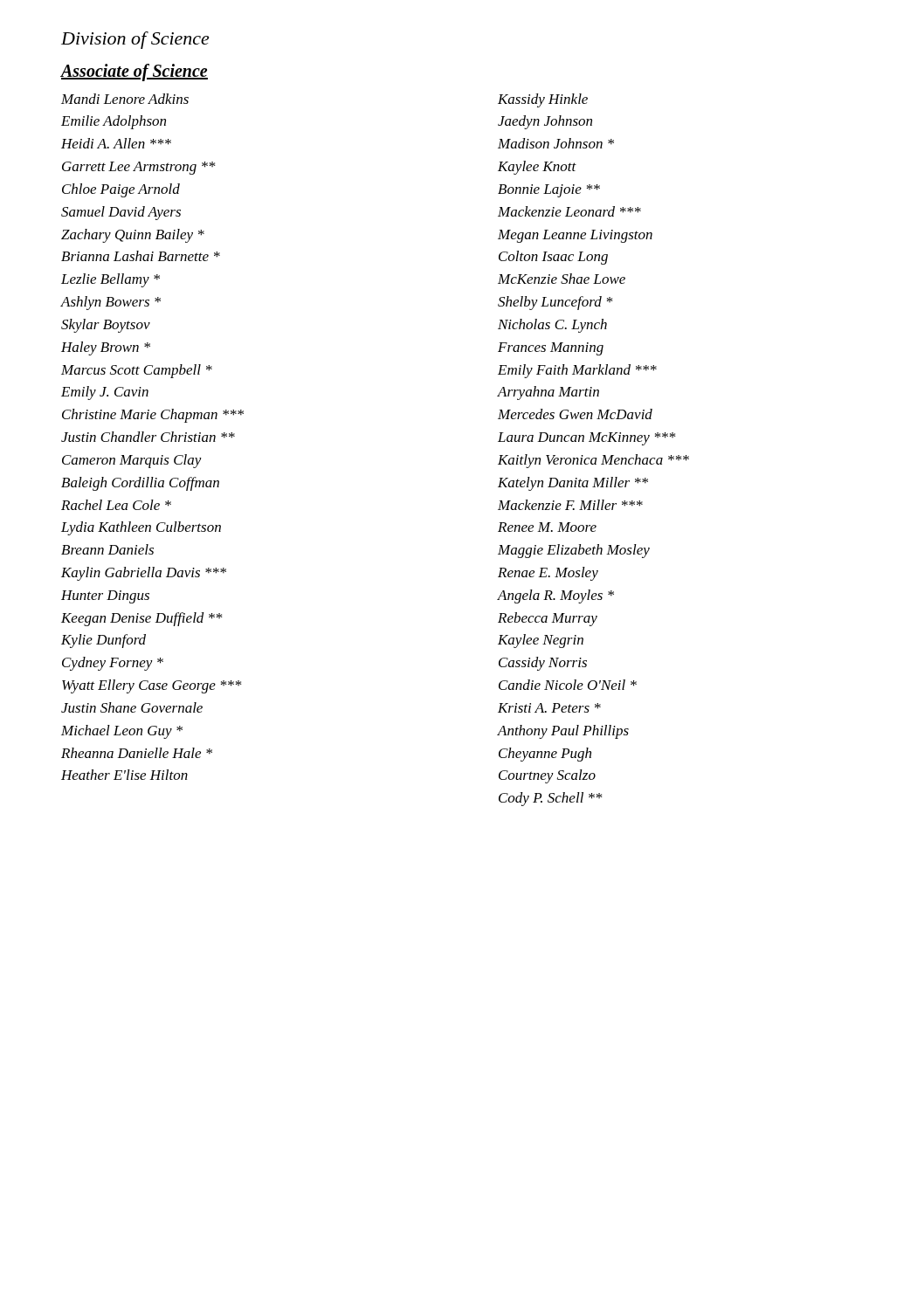Click on the block starting "Maggie Elizabeth Mosley"

coord(574,551)
